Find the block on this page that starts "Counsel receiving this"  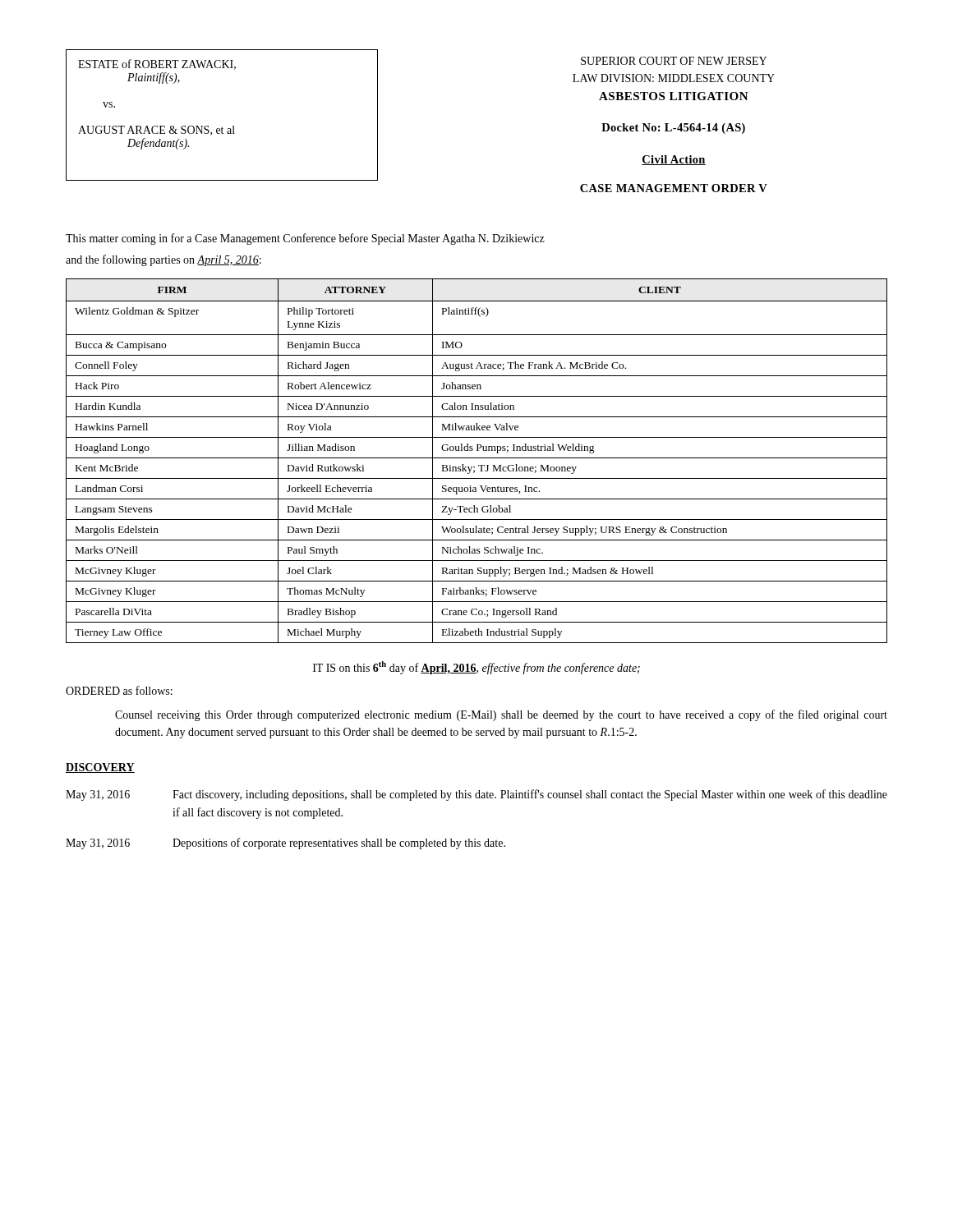501,724
